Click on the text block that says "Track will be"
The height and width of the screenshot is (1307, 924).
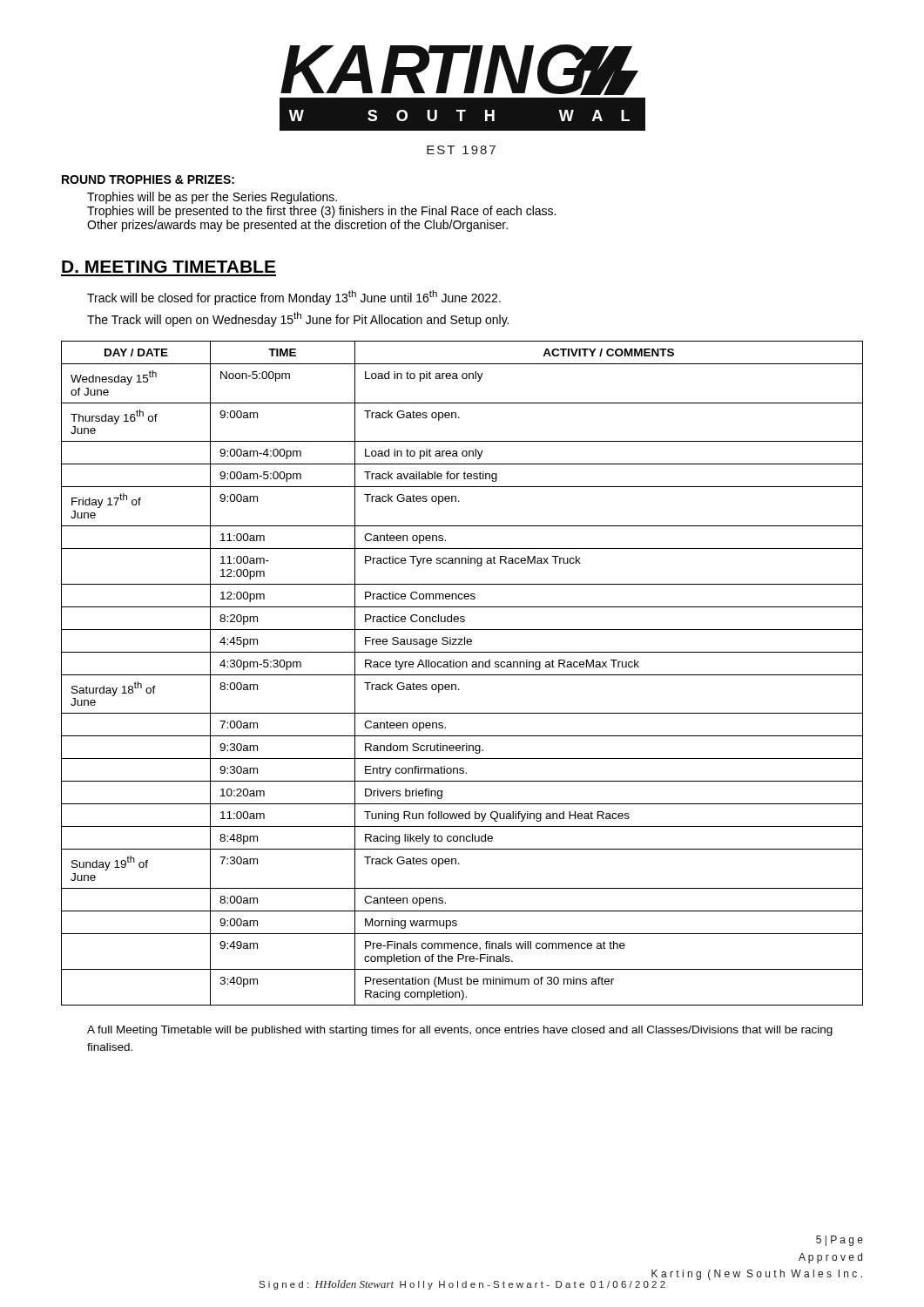tap(299, 307)
